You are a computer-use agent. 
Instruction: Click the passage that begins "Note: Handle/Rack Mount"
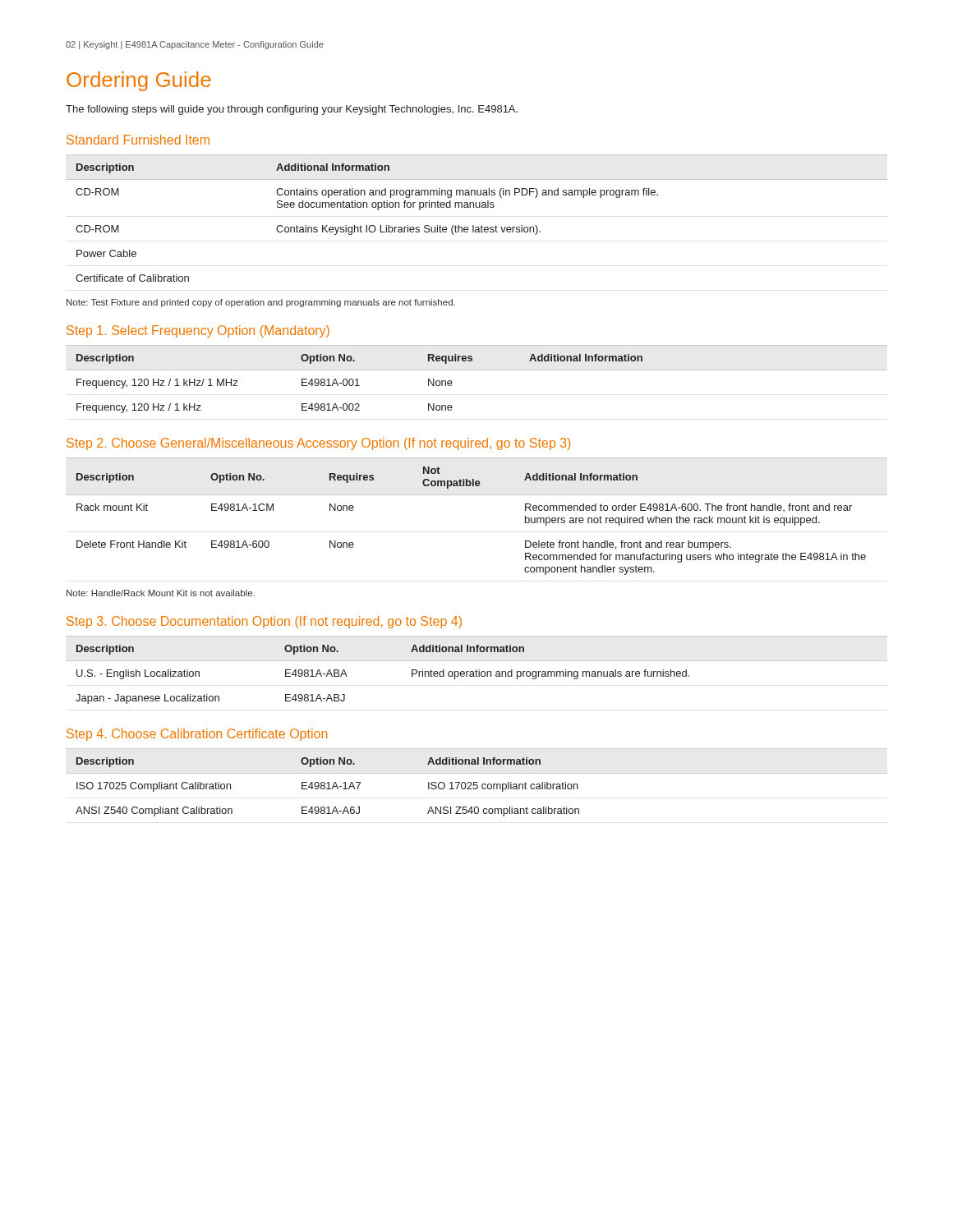pyautogui.click(x=161, y=593)
